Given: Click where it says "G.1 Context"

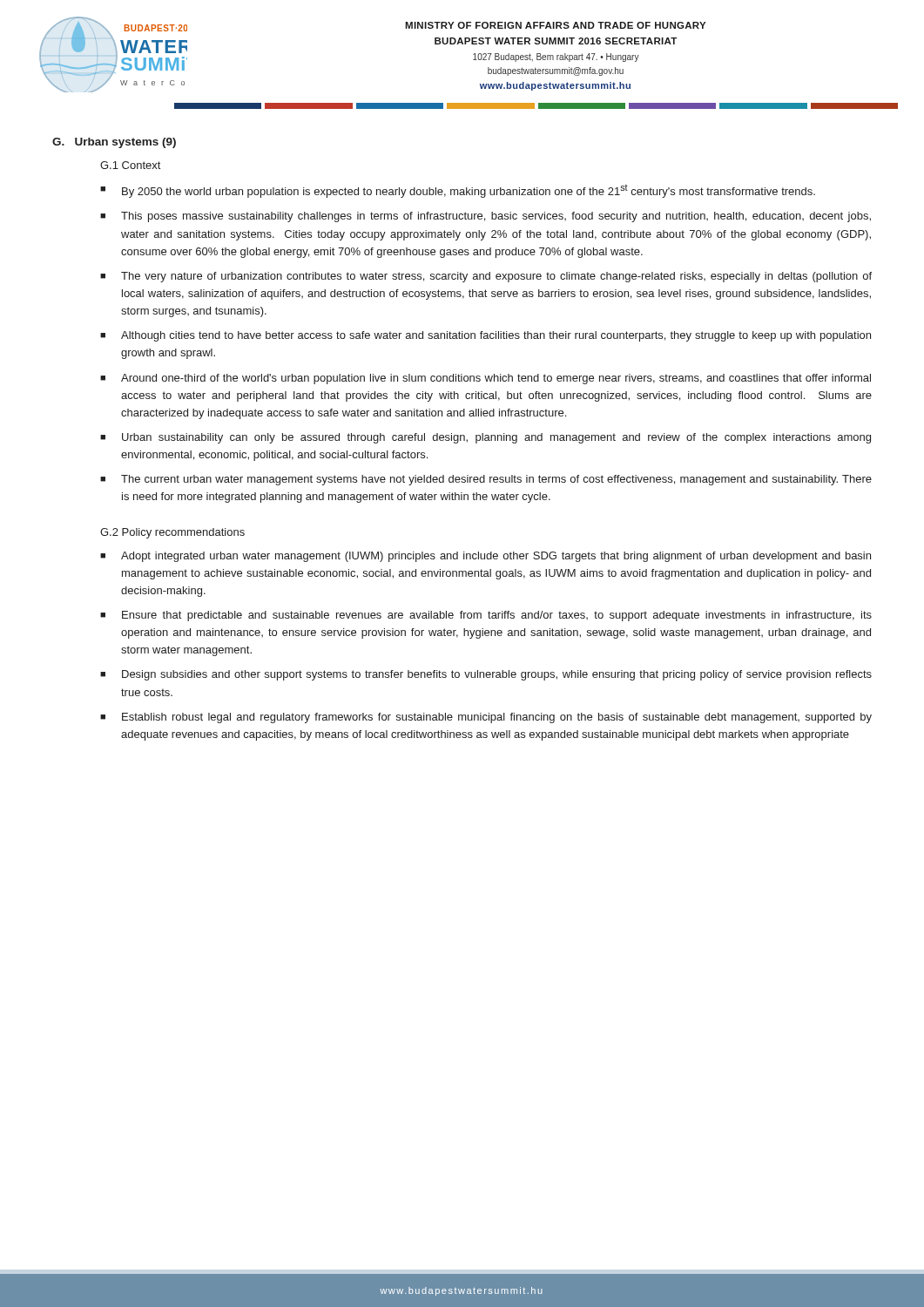Looking at the screenshot, I should [130, 165].
